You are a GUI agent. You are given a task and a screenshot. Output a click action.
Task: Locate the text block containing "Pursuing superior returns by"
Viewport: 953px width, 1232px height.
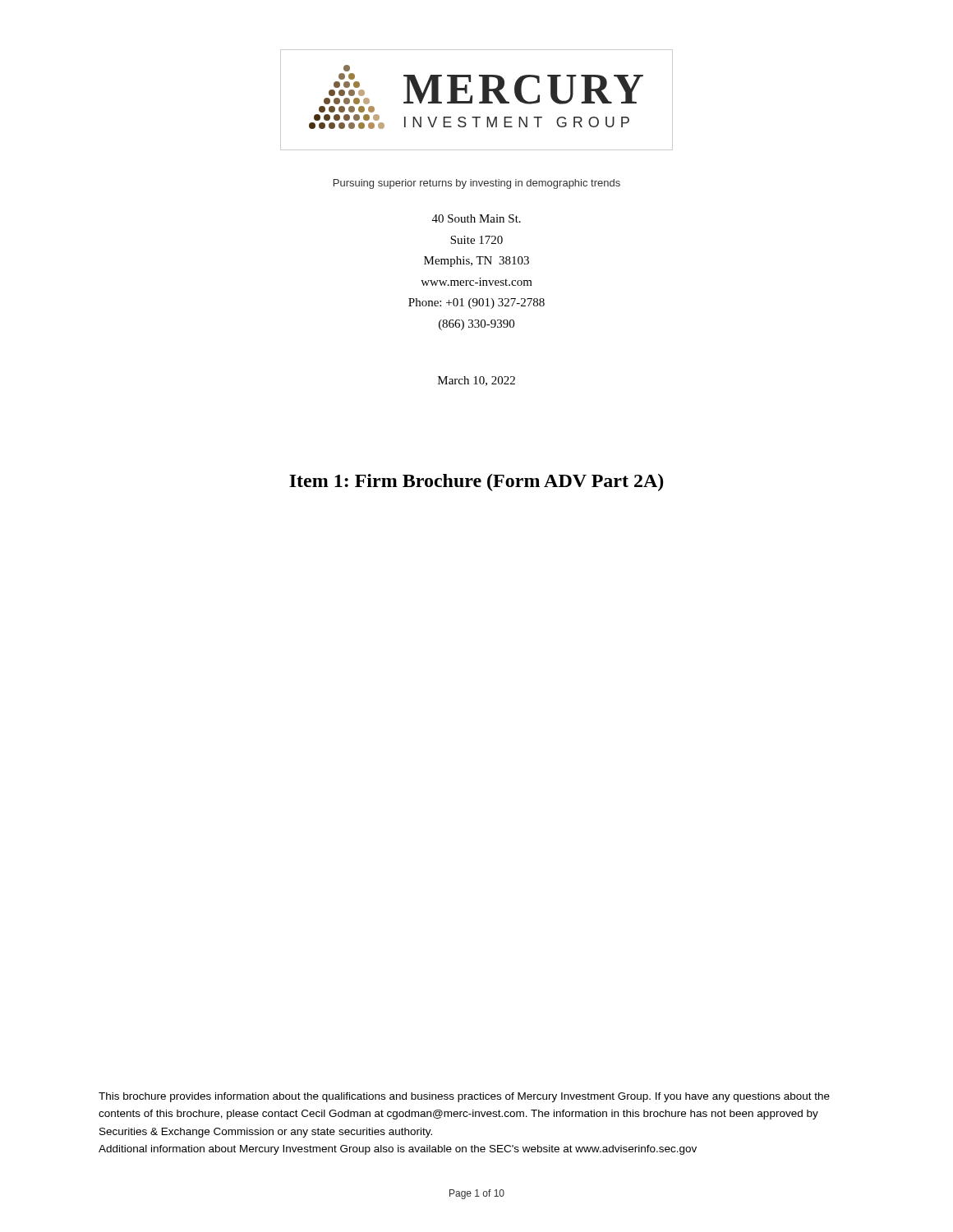coord(476,183)
